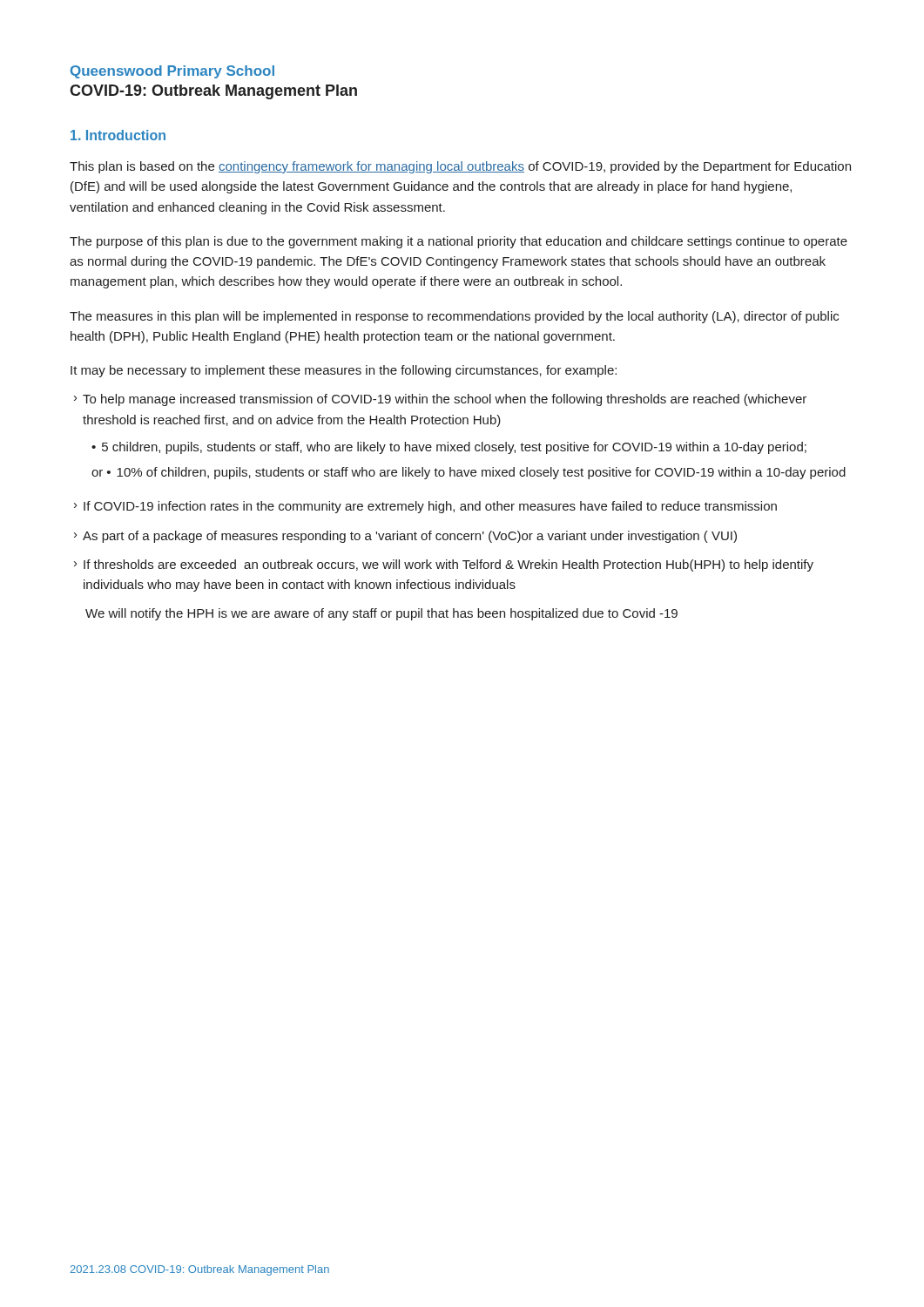Where does it say "Queenswood Primary School"?
The width and height of the screenshot is (924, 1307).
(x=173, y=71)
